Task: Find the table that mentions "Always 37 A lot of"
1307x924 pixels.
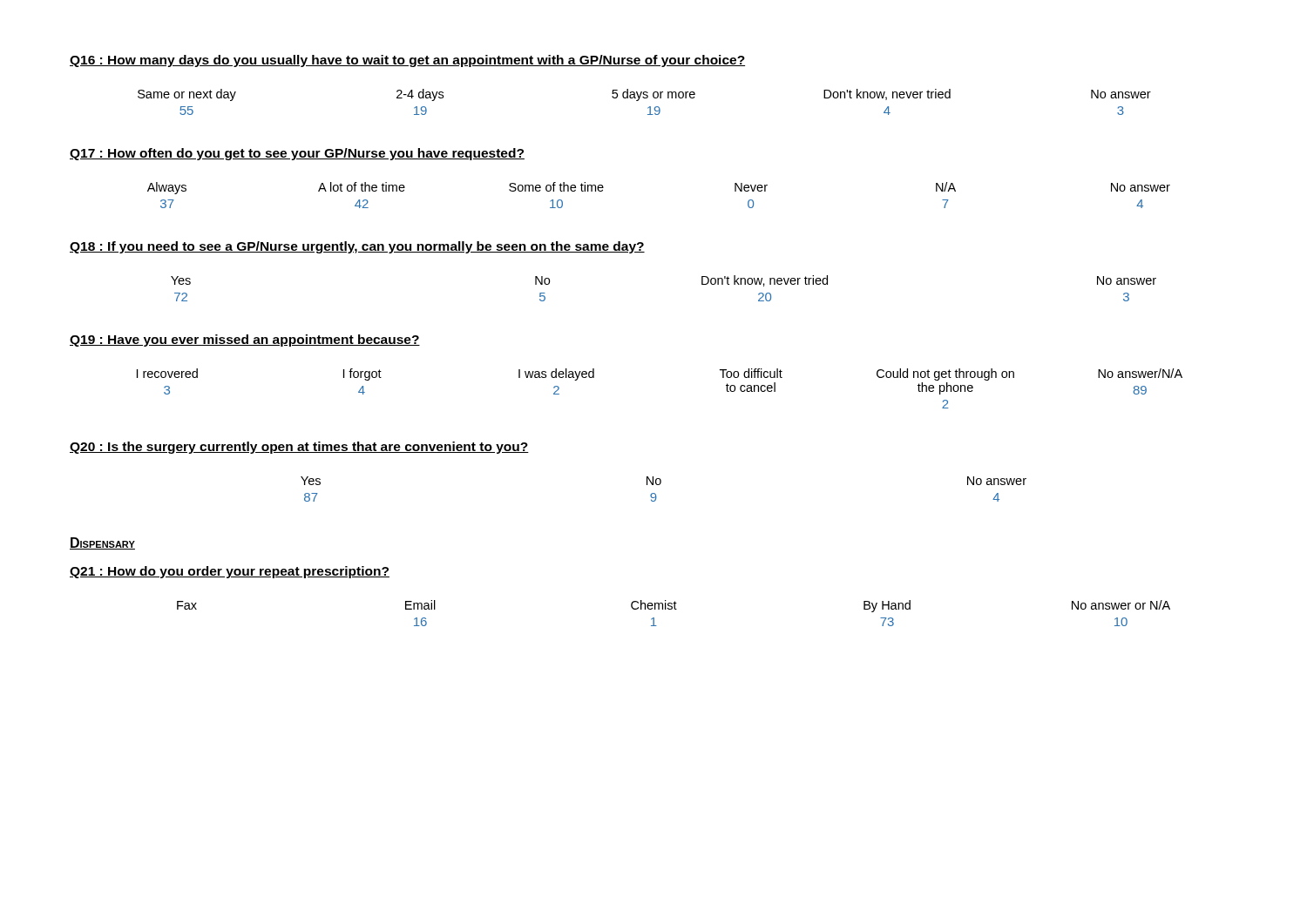Action: [654, 196]
